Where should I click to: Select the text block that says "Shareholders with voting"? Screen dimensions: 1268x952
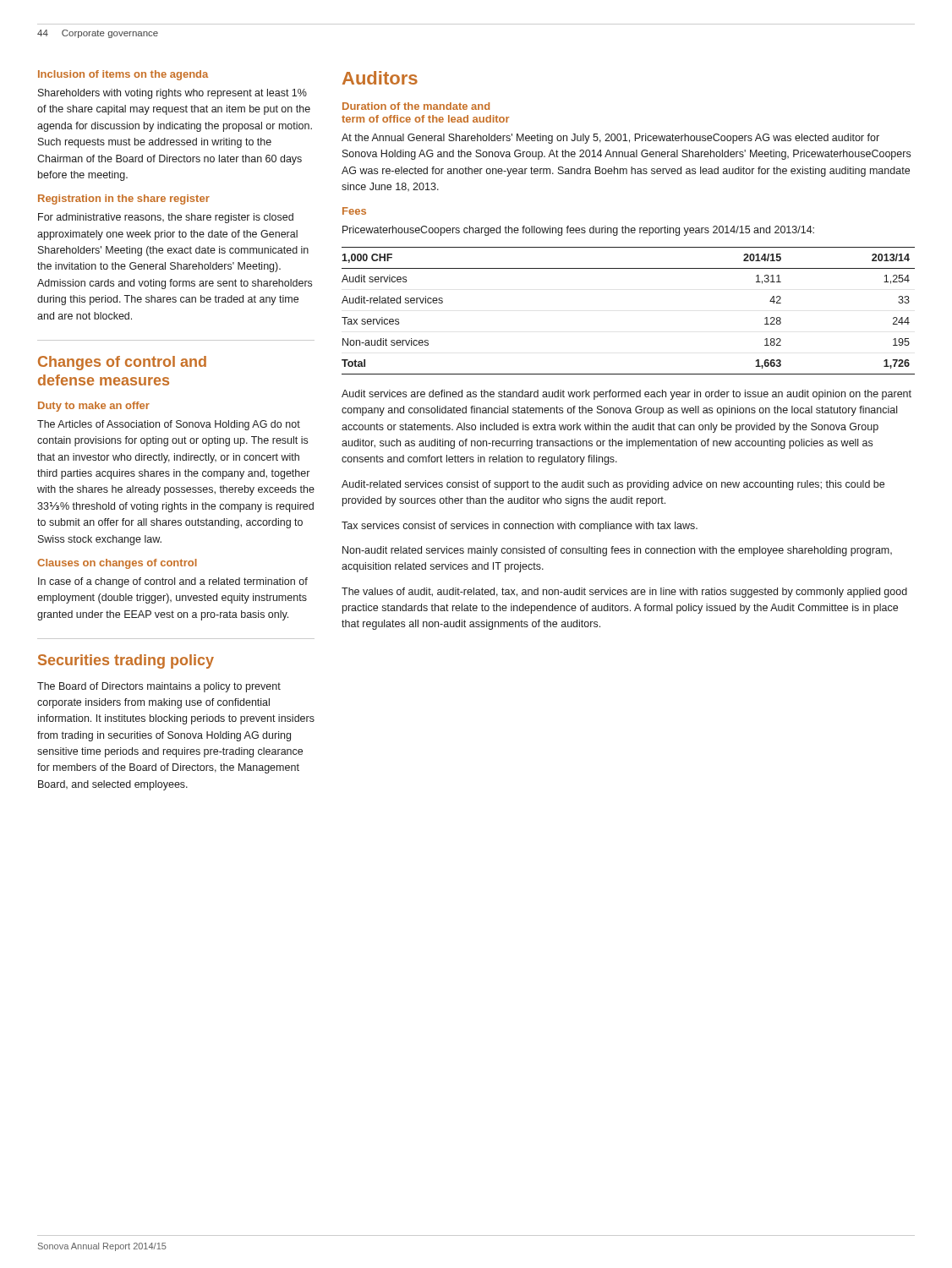tap(176, 134)
